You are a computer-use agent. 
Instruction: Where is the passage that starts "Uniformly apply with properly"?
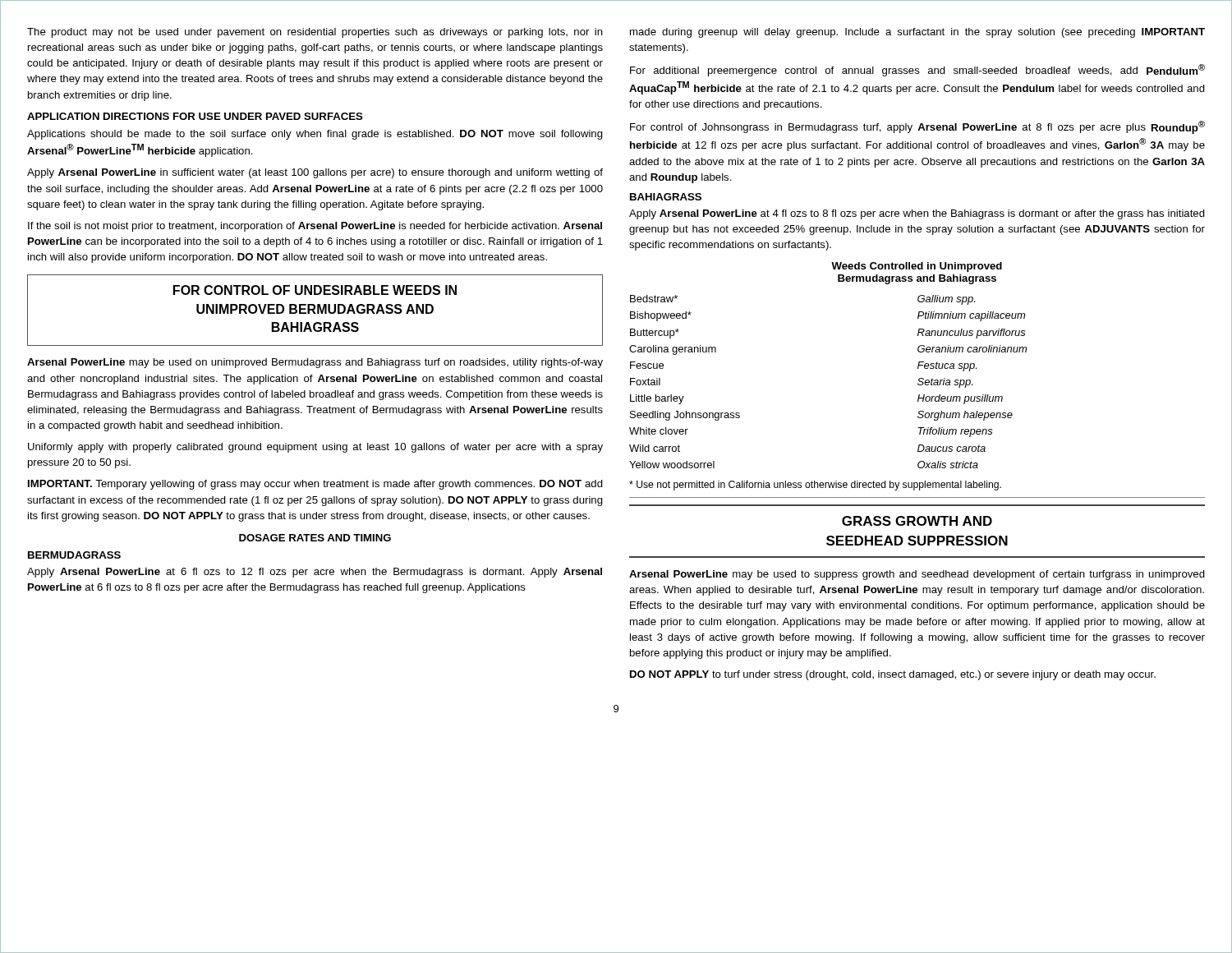coord(315,454)
